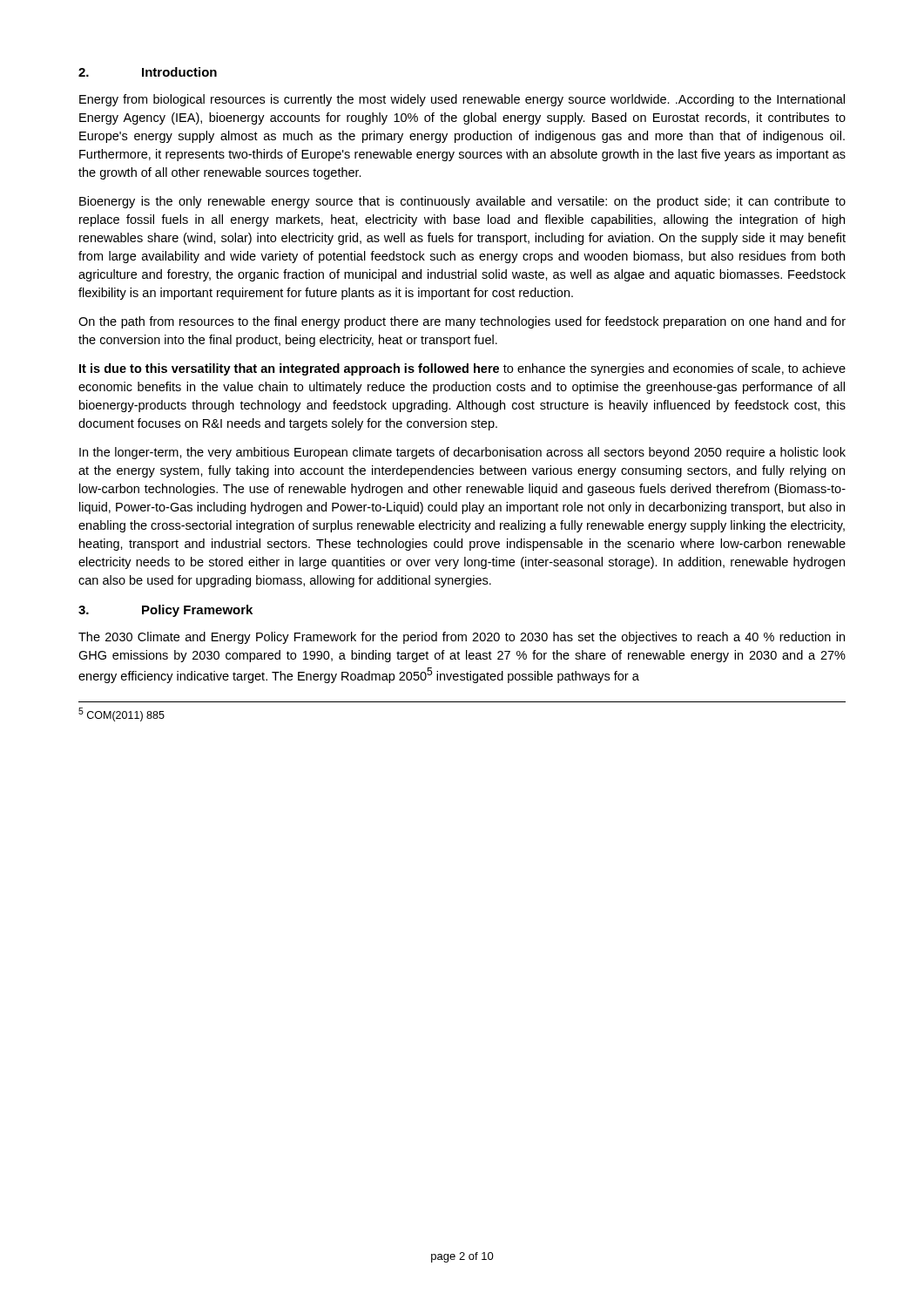
Task: Select the region starting "Energy from biological resources is currently"
Action: pos(462,136)
